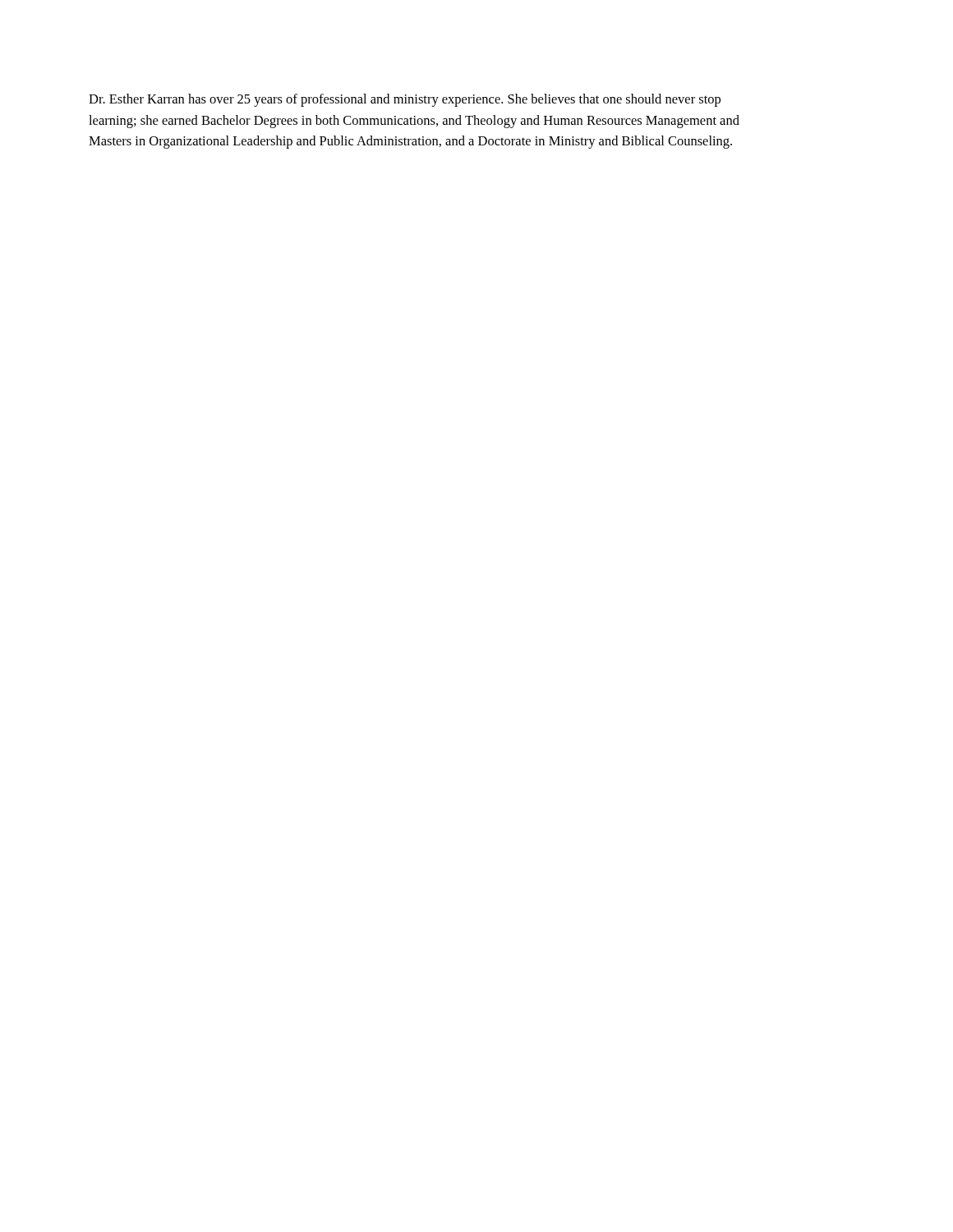Click on the region starting "Dr. Esther Karran"

tap(414, 120)
